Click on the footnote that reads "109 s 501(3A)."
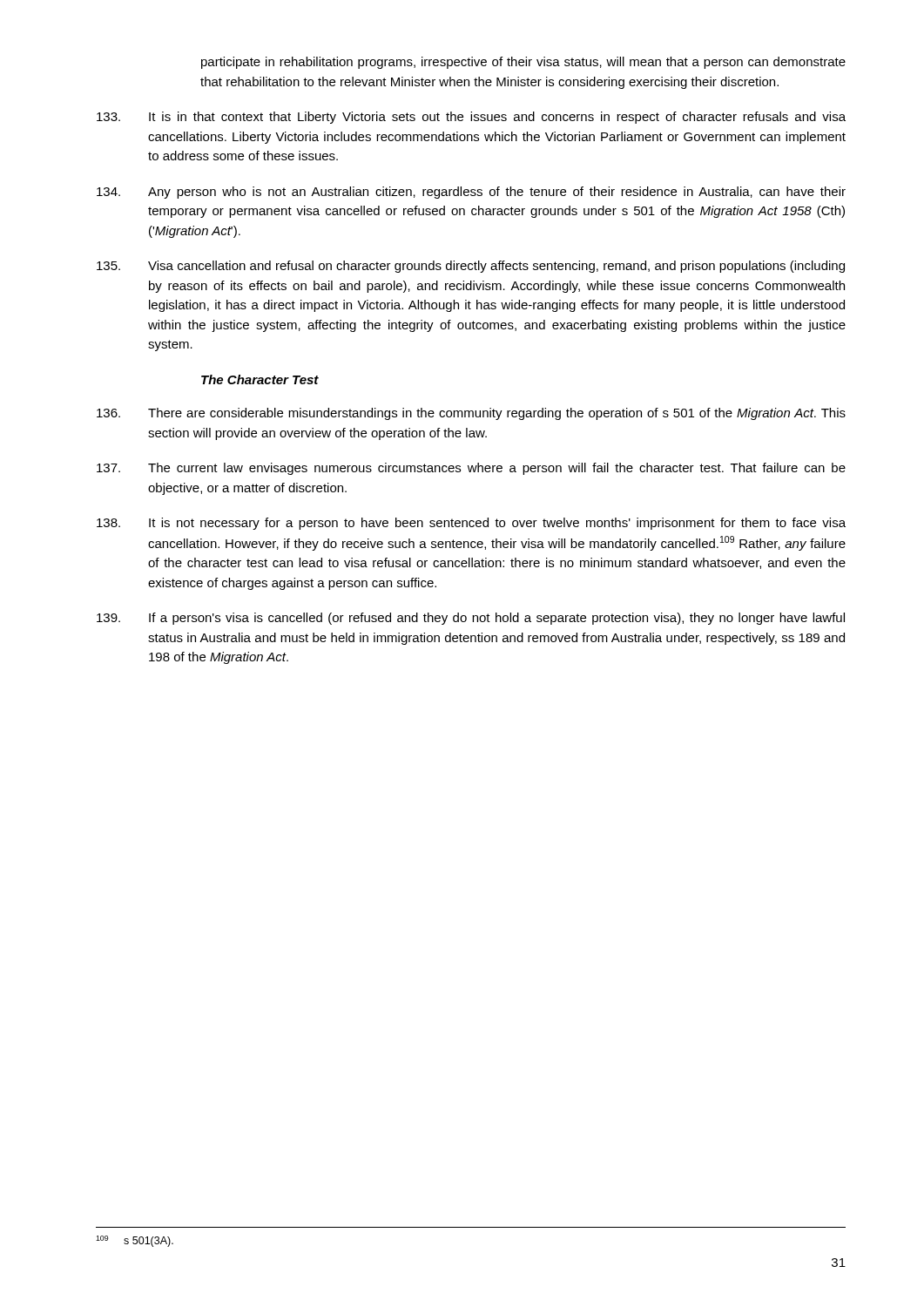The height and width of the screenshot is (1307, 924). coord(135,1242)
